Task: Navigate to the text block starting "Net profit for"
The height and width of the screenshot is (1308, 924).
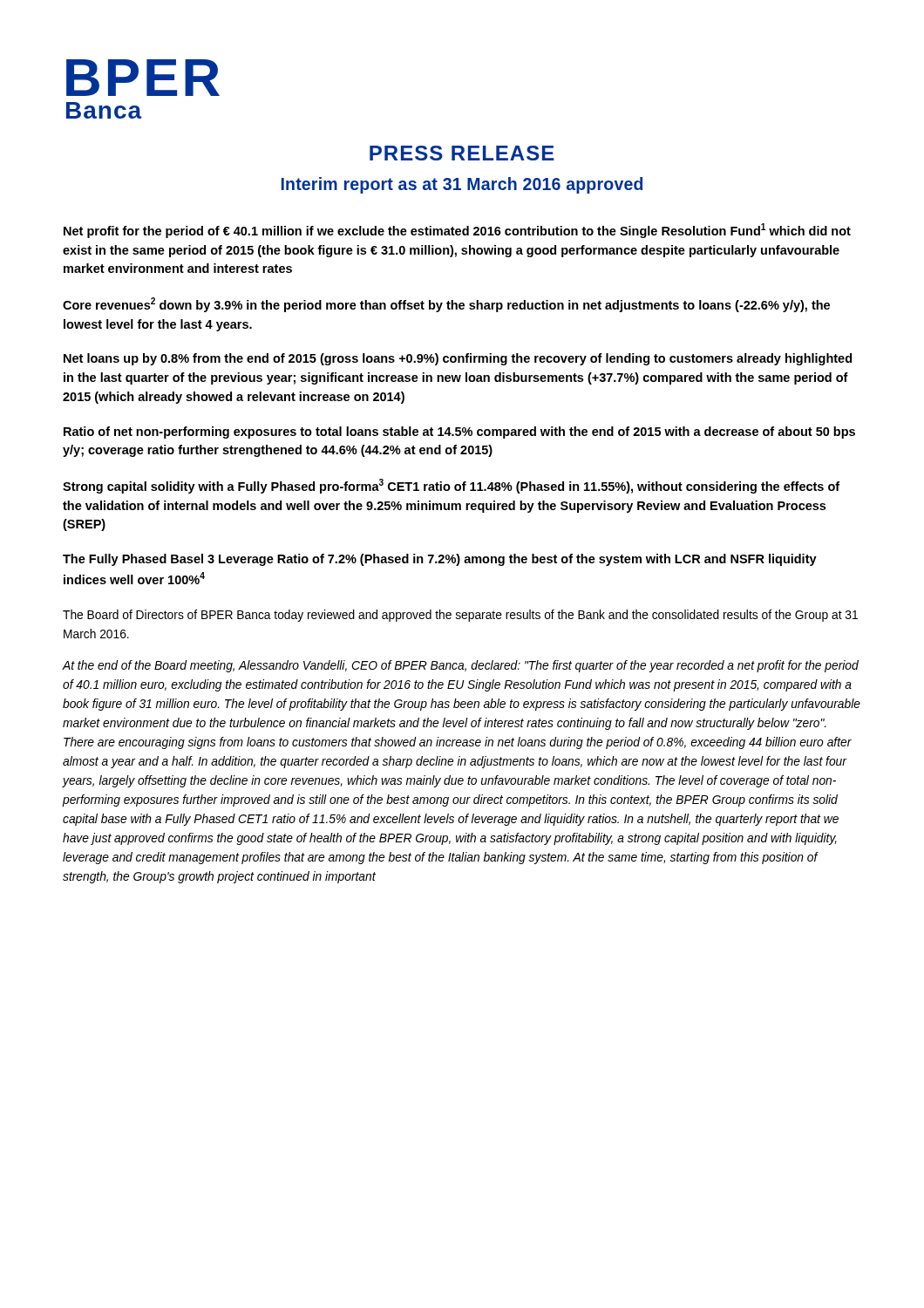Action: tap(457, 249)
